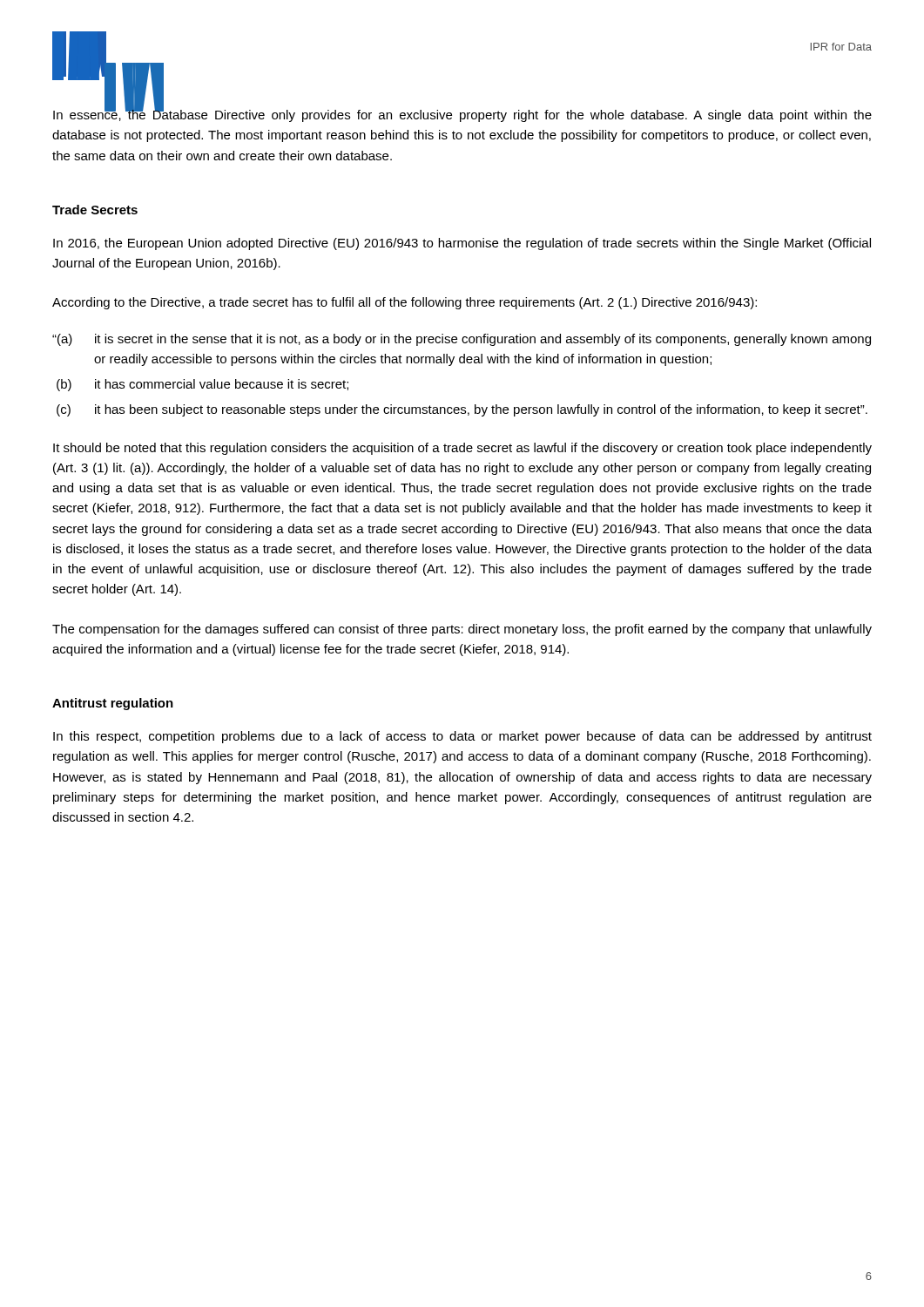
Task: Click on the text block that reads "The compensation for the damages suffered can"
Action: [462, 638]
